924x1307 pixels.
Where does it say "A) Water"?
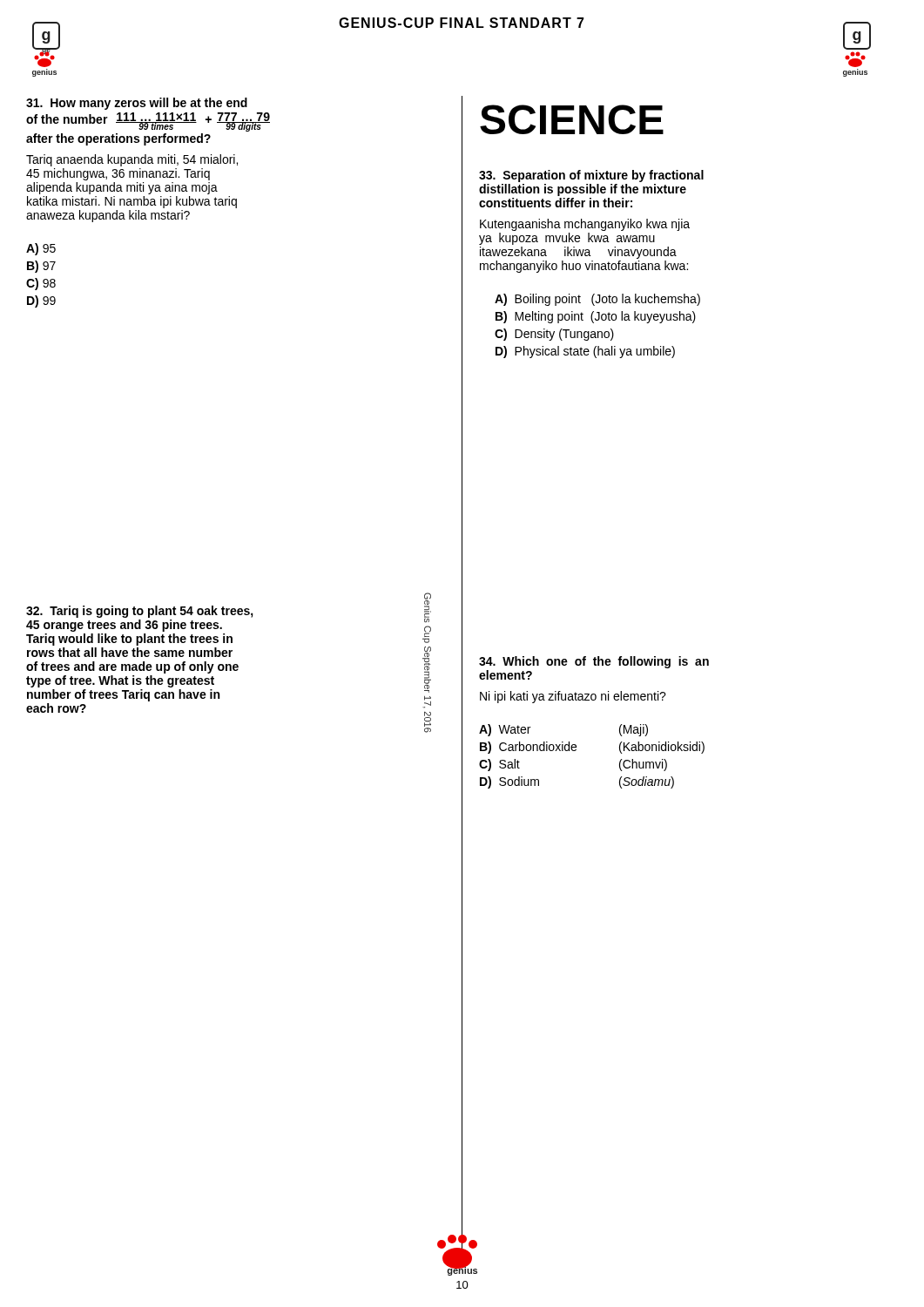click(505, 729)
